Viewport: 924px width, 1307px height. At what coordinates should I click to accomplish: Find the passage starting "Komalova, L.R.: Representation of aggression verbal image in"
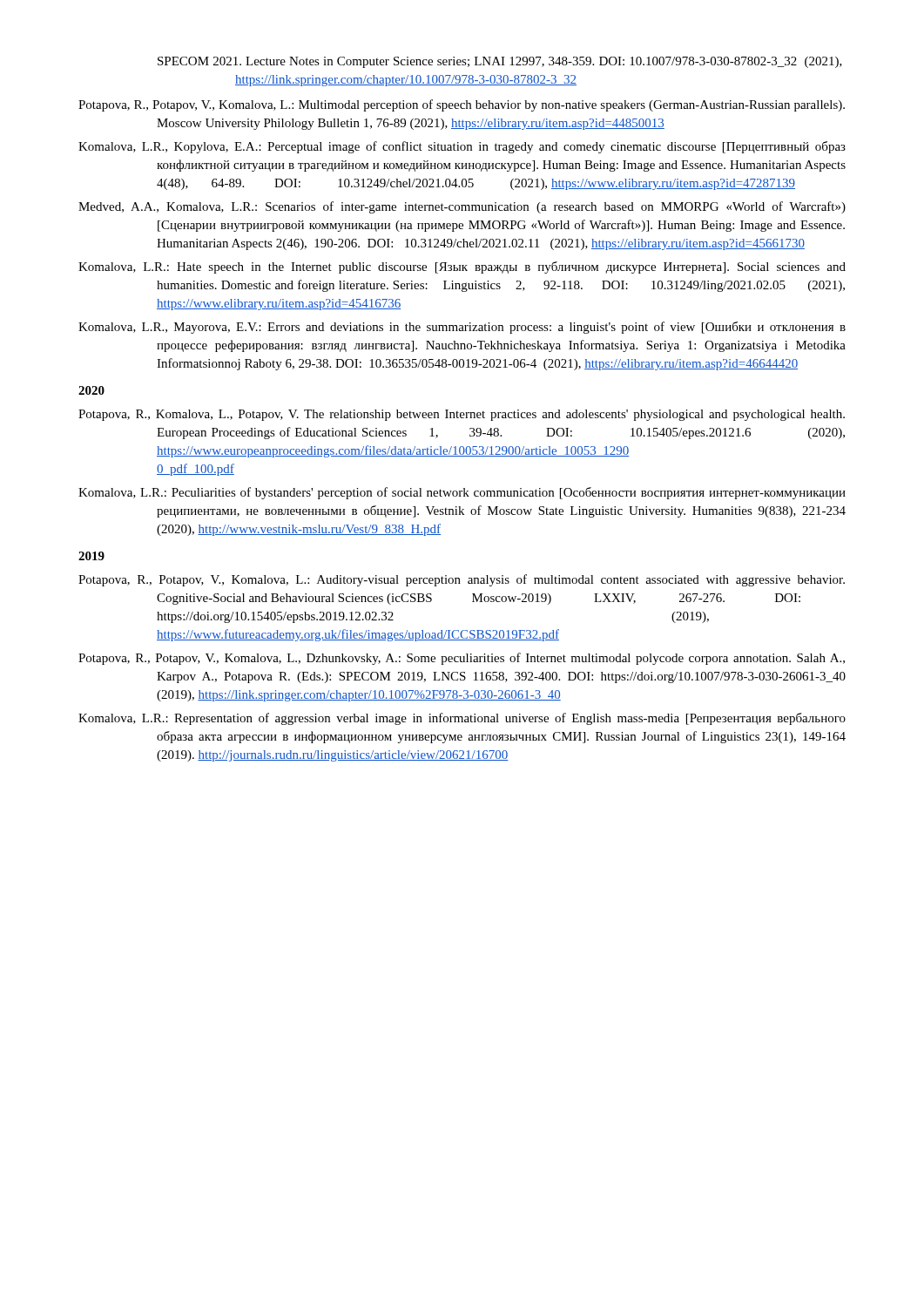pos(462,736)
